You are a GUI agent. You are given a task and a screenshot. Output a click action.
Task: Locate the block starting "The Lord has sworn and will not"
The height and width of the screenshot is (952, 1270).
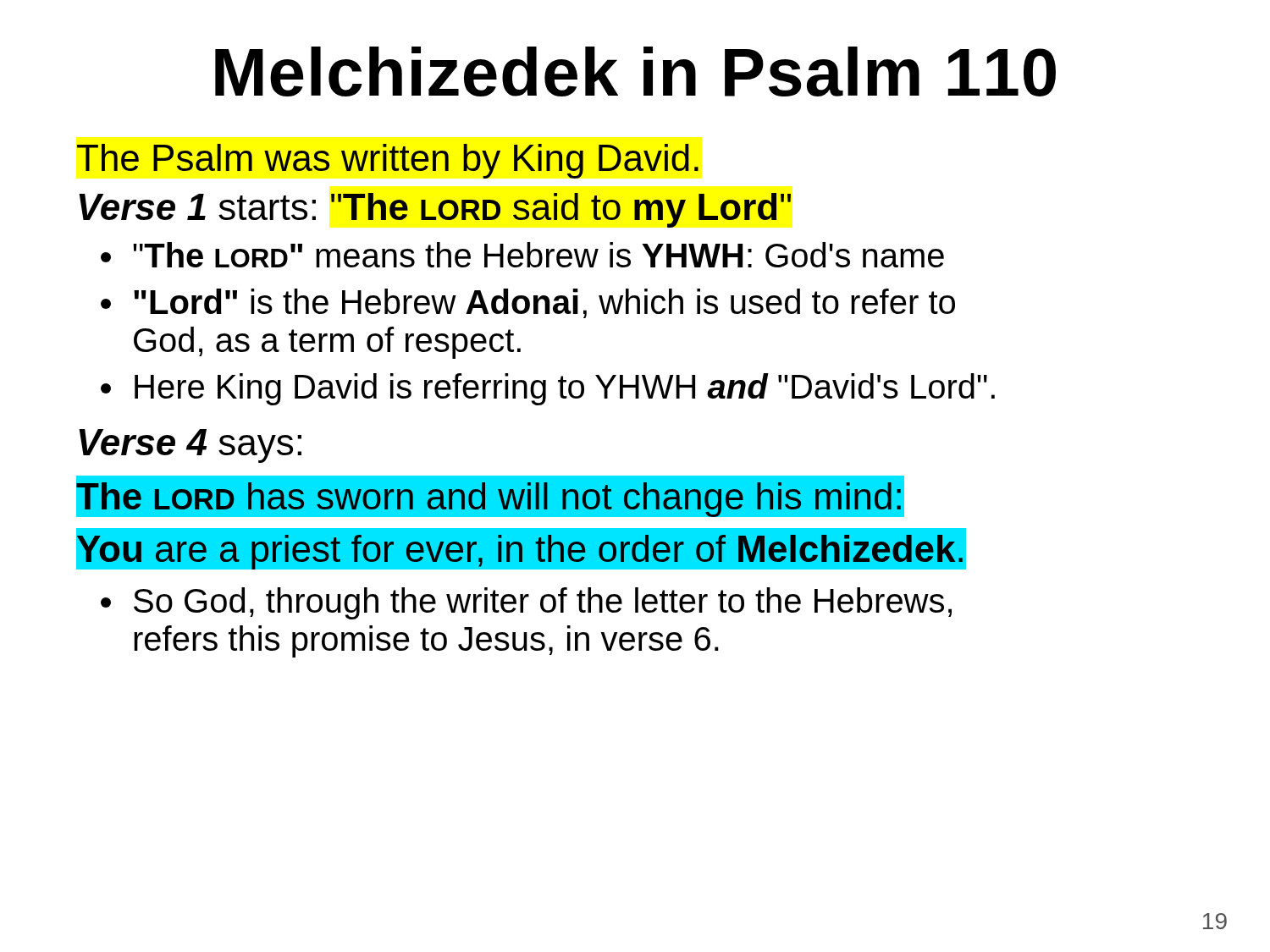tap(490, 496)
